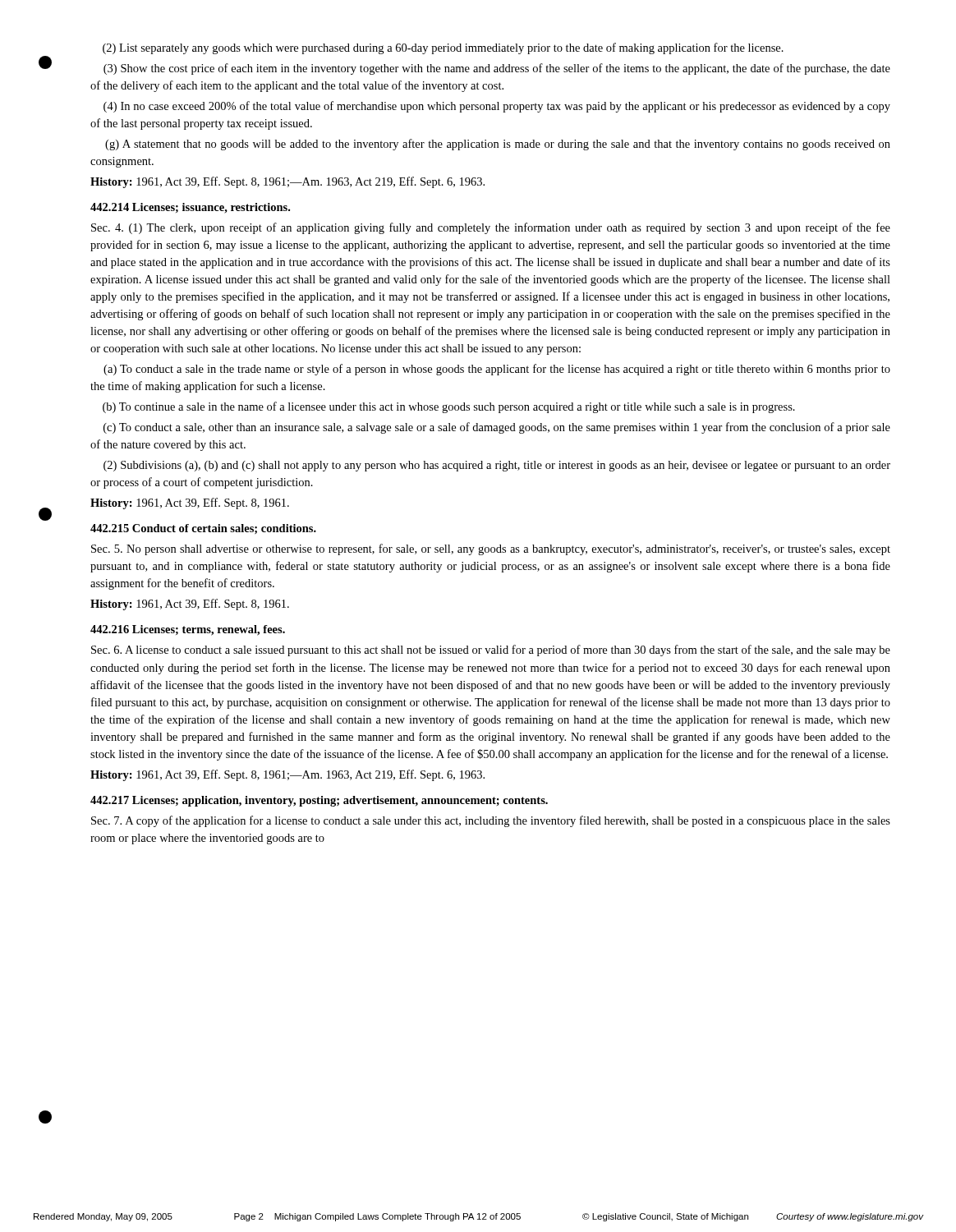Select the text block that says "Sec. 4. (1) The"
Viewport: 956px width, 1232px height.
(490, 288)
